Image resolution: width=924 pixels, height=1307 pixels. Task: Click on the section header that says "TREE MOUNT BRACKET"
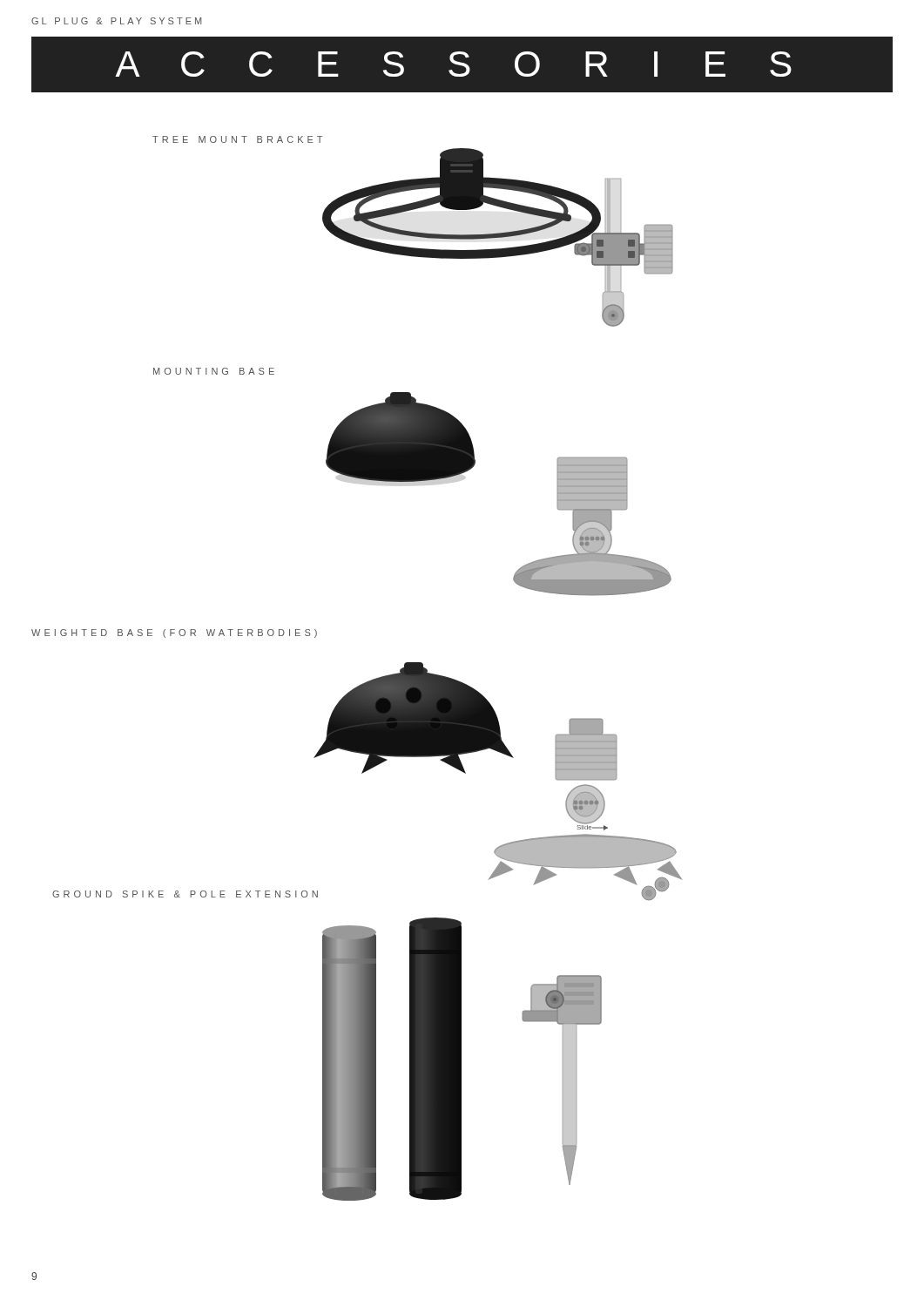239,139
